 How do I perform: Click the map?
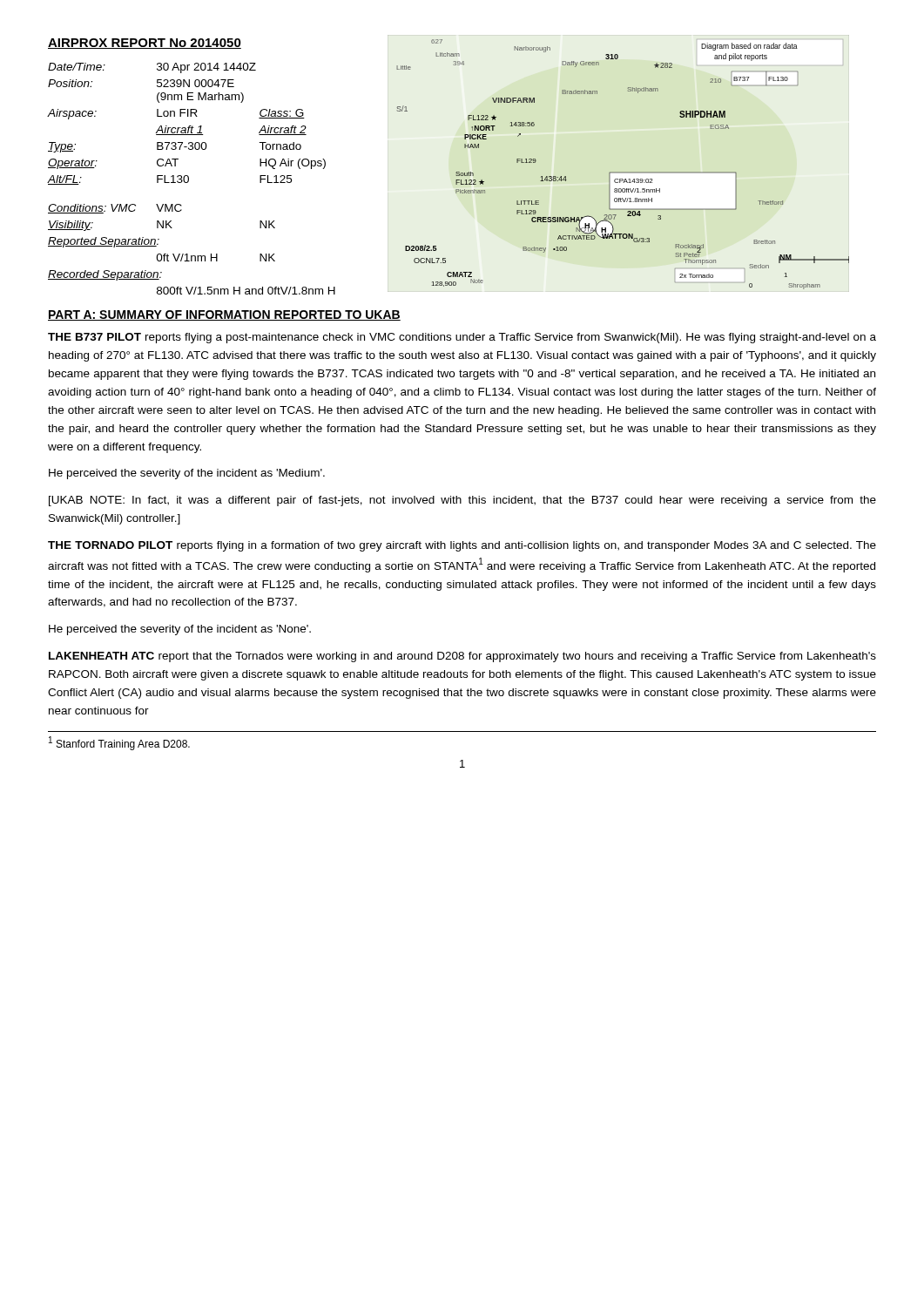coord(632,163)
